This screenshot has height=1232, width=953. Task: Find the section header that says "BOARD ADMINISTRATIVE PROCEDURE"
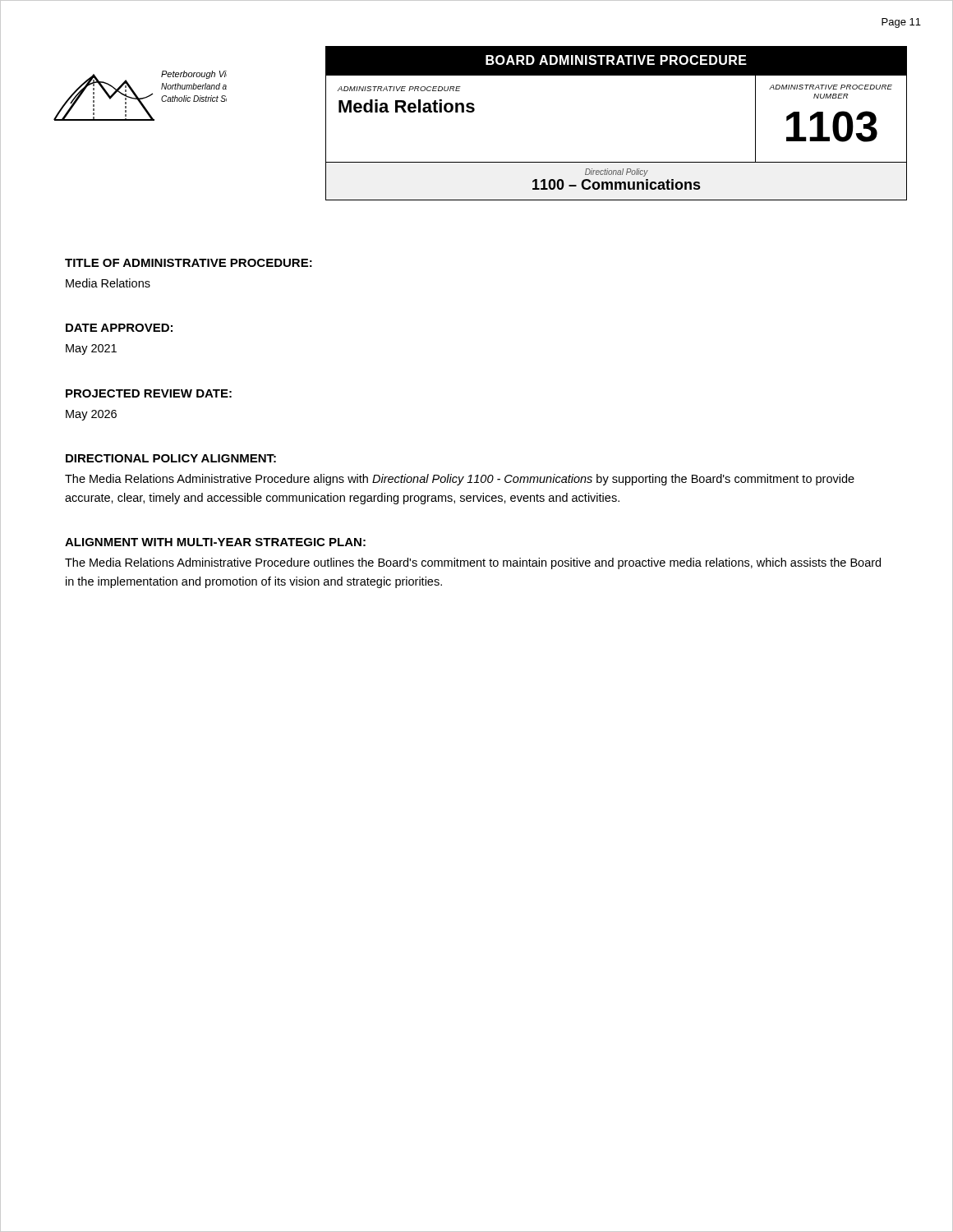tap(616, 60)
